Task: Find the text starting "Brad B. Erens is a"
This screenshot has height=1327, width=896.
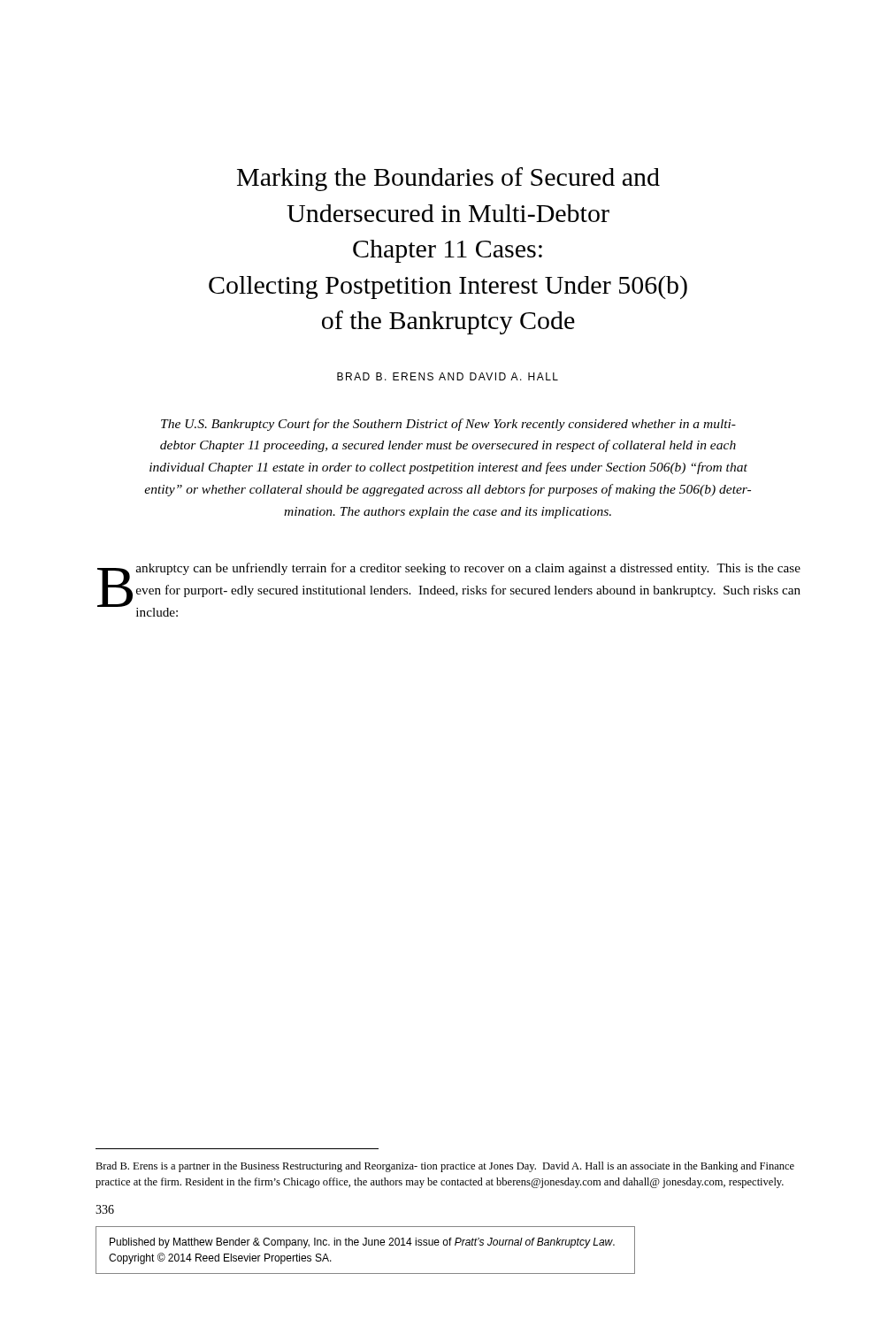Action: (445, 1174)
